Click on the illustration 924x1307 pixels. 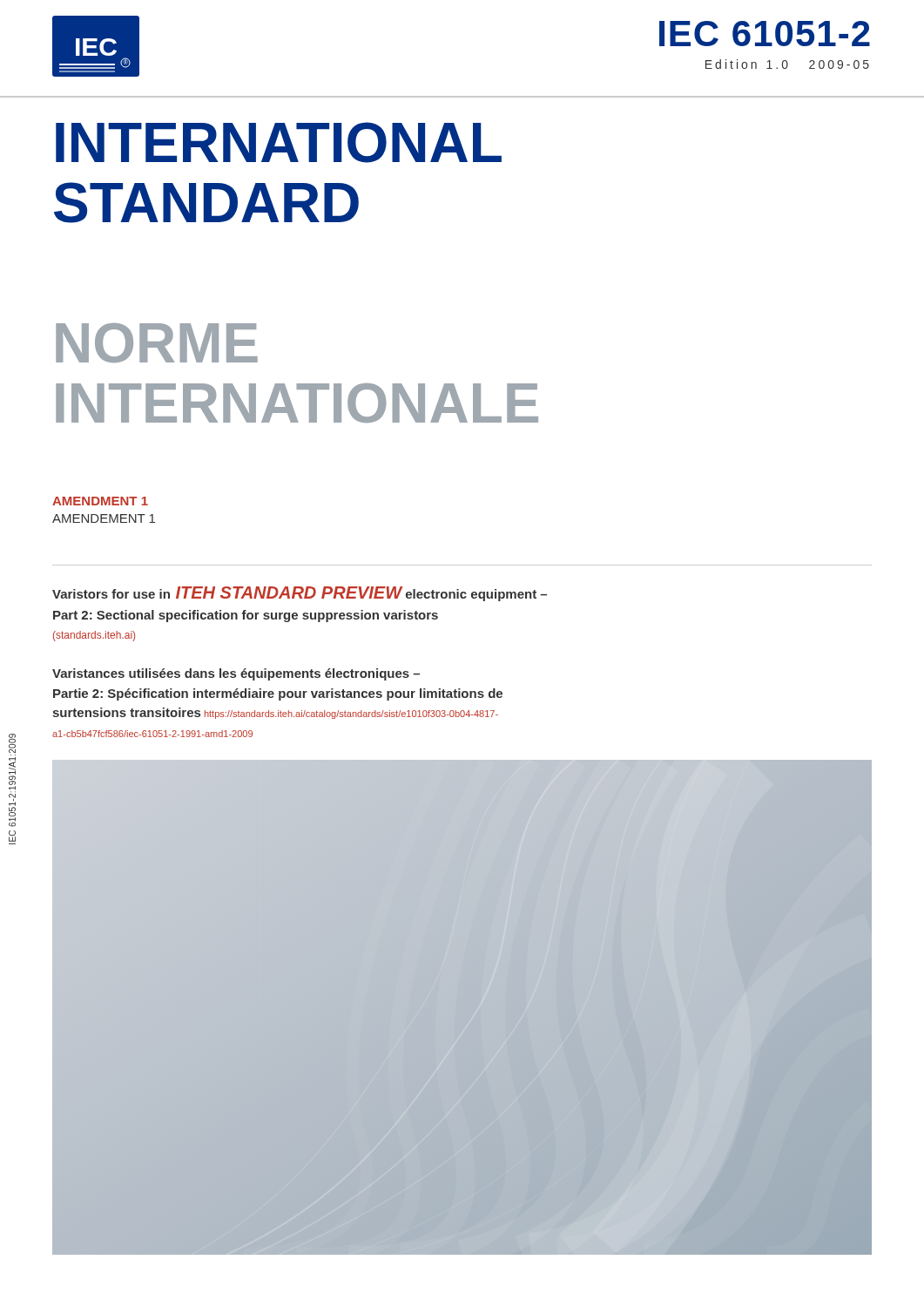click(462, 1007)
